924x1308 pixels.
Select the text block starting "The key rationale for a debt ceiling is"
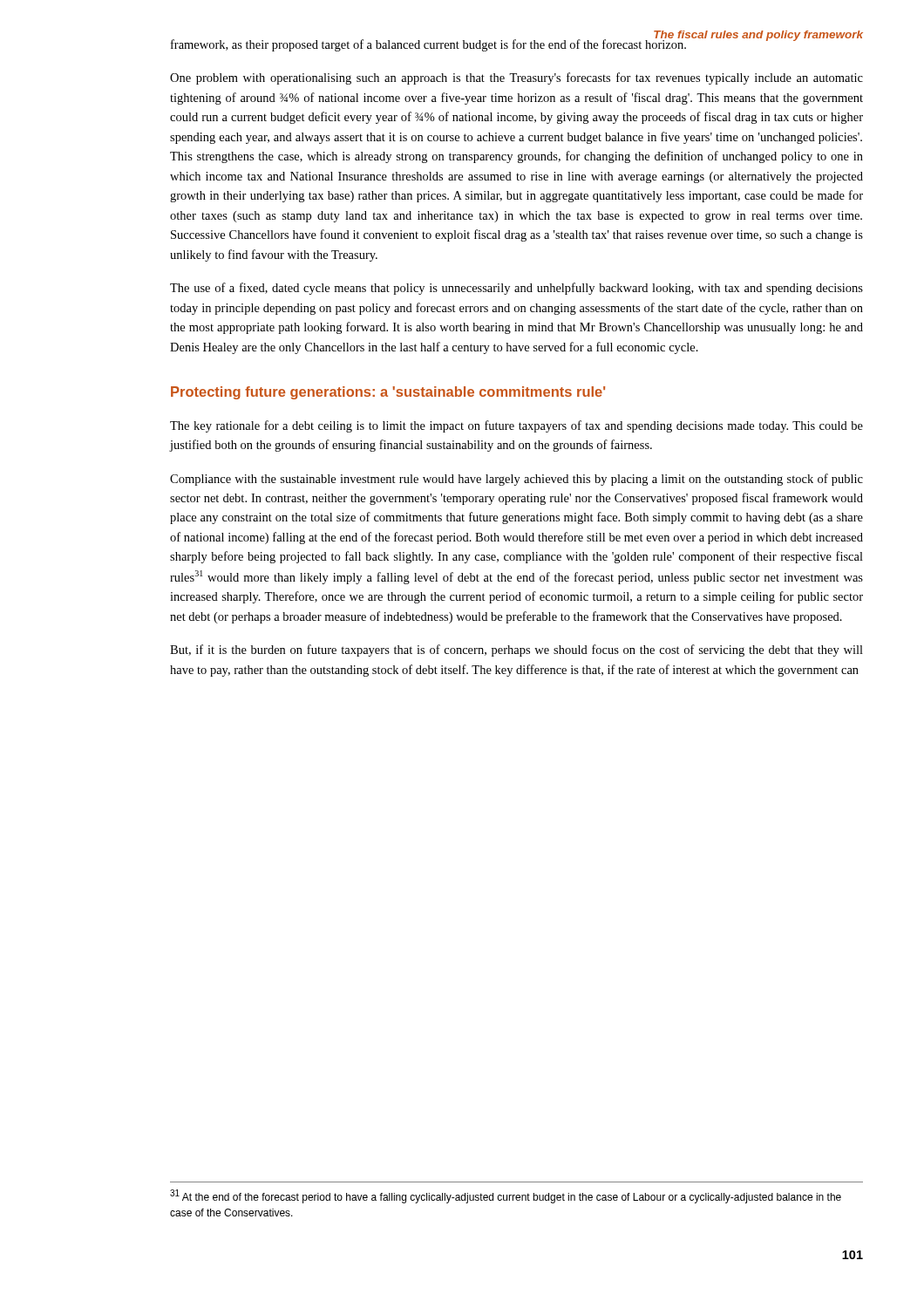pyautogui.click(x=517, y=435)
